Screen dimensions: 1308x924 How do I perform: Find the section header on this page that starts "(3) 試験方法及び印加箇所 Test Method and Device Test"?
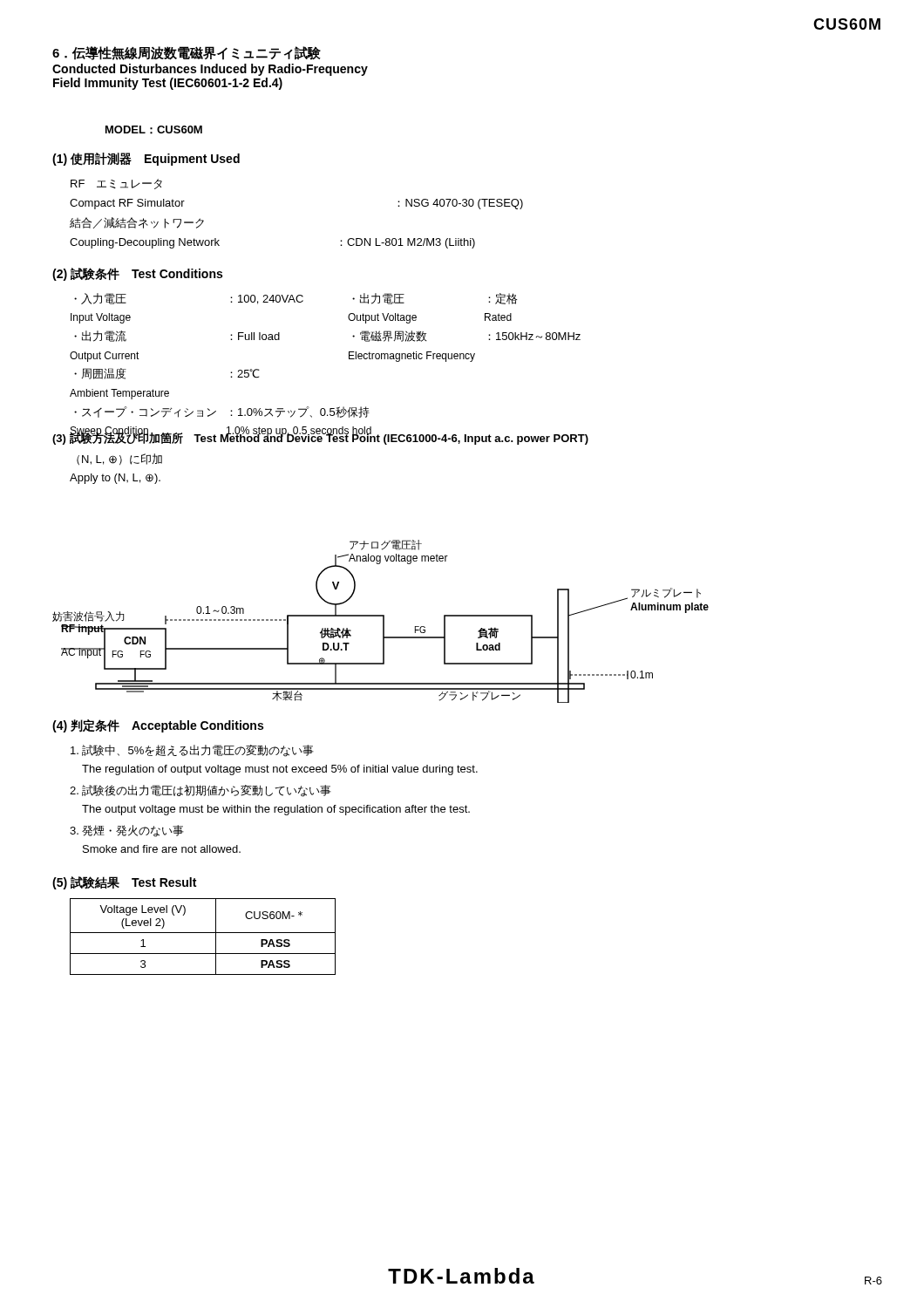[x=320, y=438]
